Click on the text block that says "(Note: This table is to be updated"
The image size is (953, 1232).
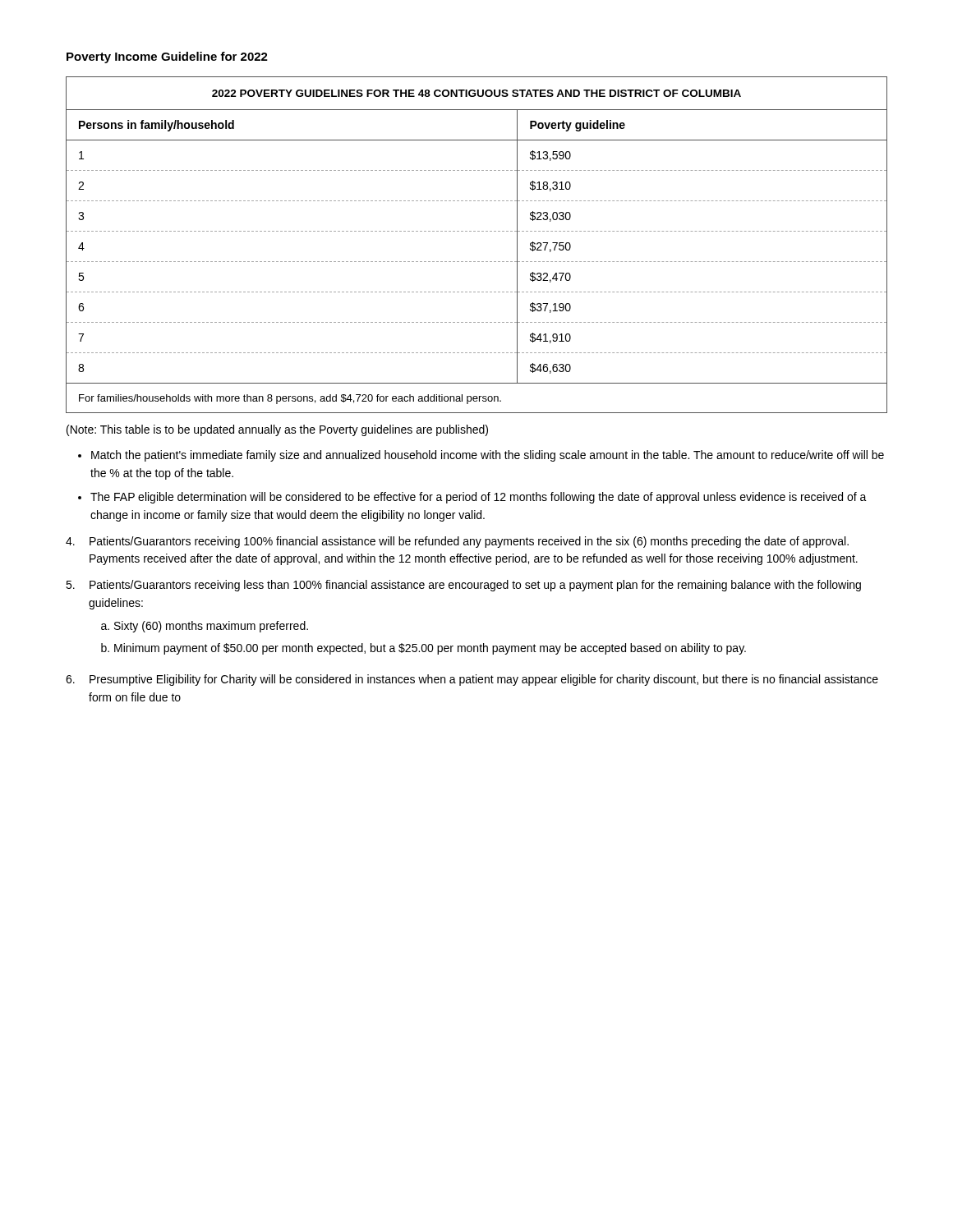[277, 430]
